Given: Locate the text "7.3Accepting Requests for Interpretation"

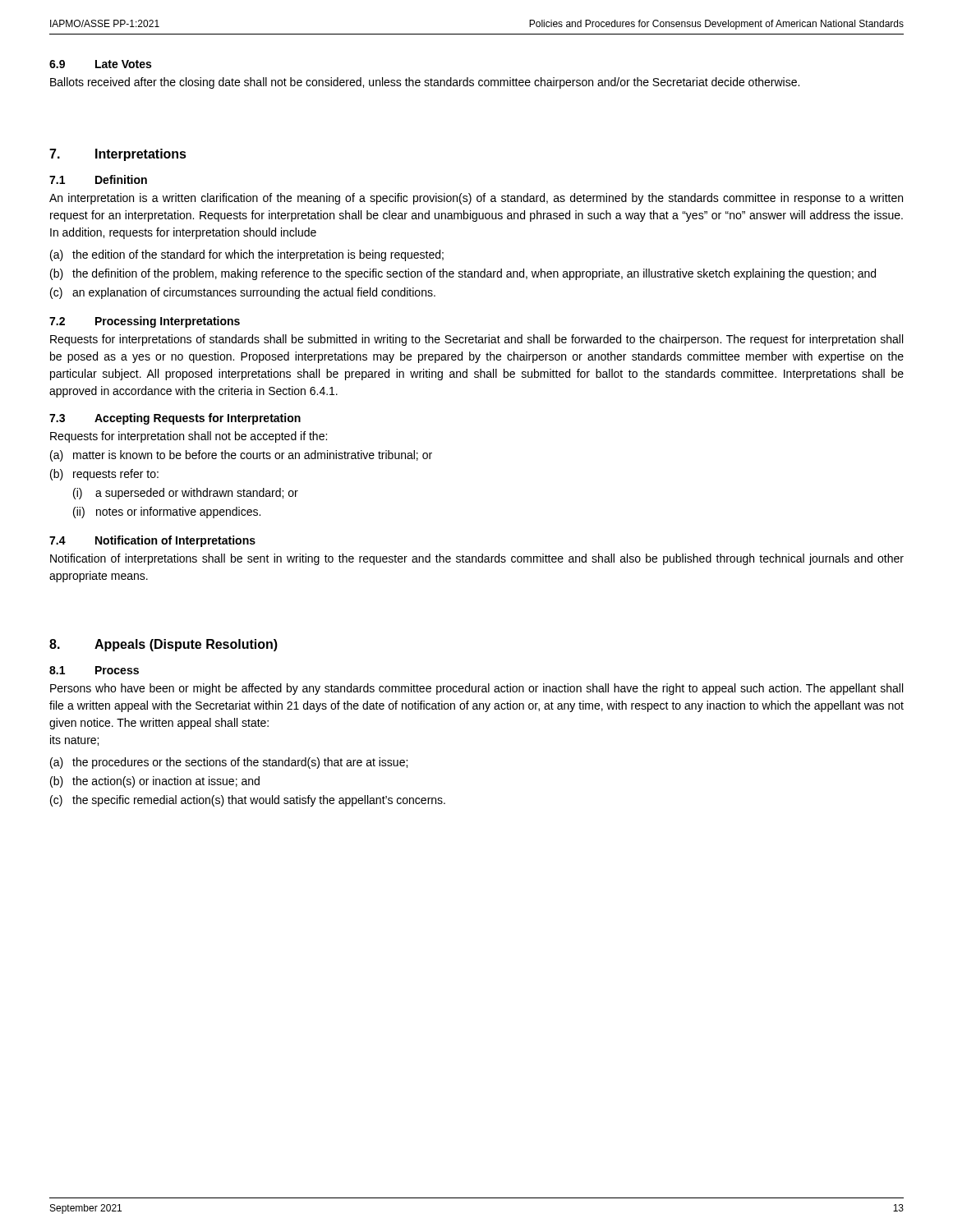Looking at the screenshot, I should (x=175, y=418).
